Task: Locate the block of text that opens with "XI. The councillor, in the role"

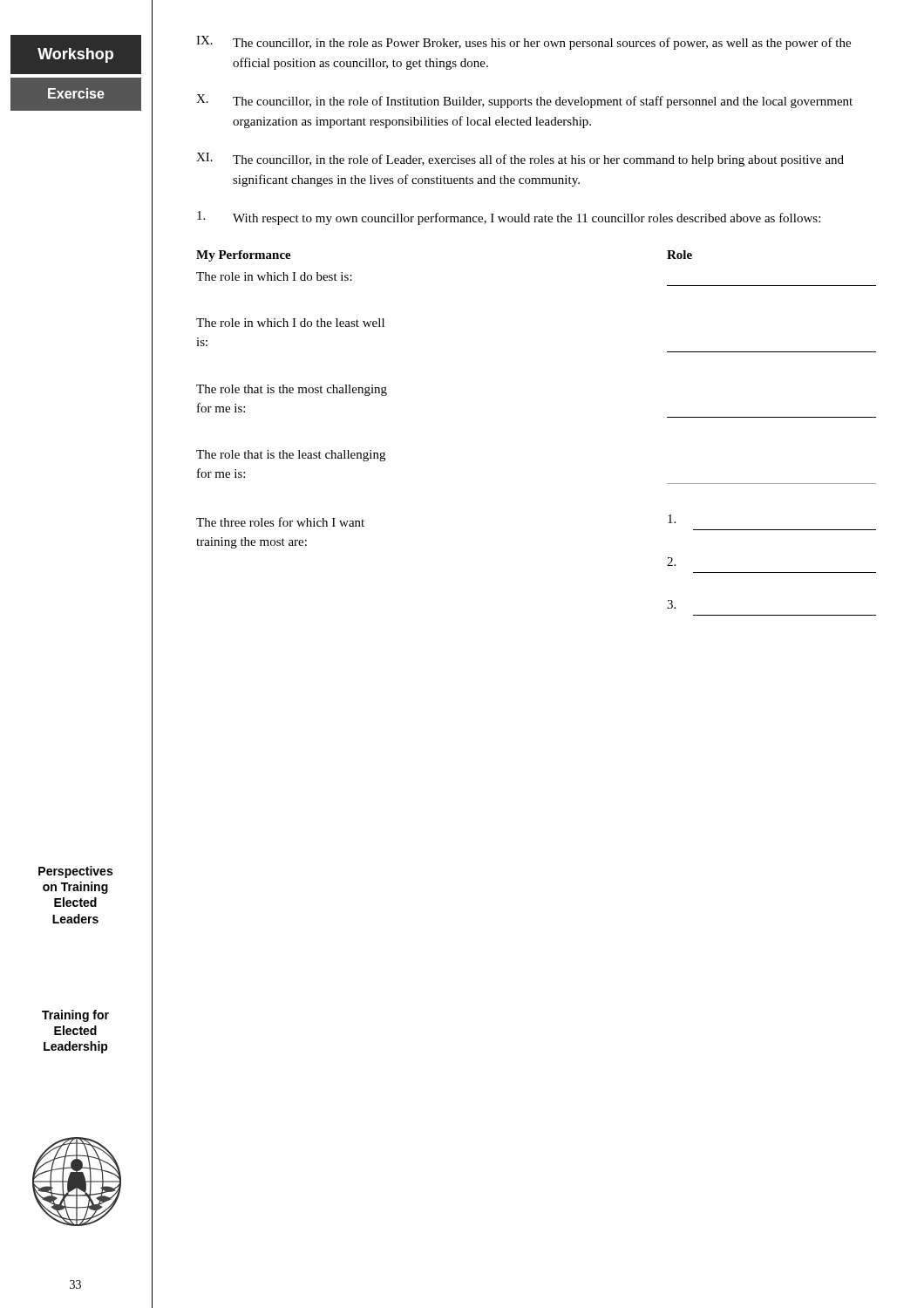Action: tap(536, 170)
